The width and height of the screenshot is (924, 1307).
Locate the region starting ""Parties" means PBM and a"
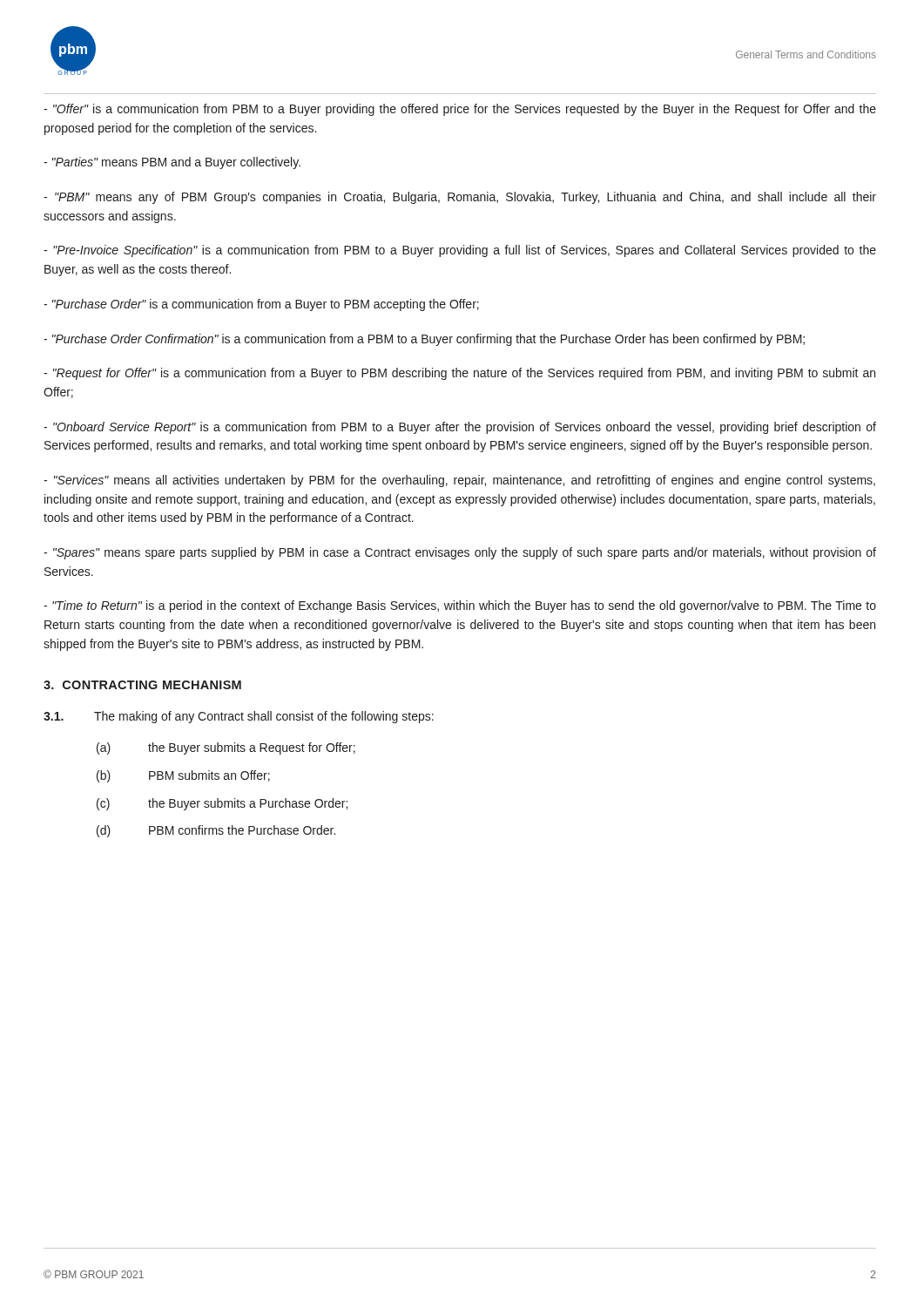[x=172, y=162]
